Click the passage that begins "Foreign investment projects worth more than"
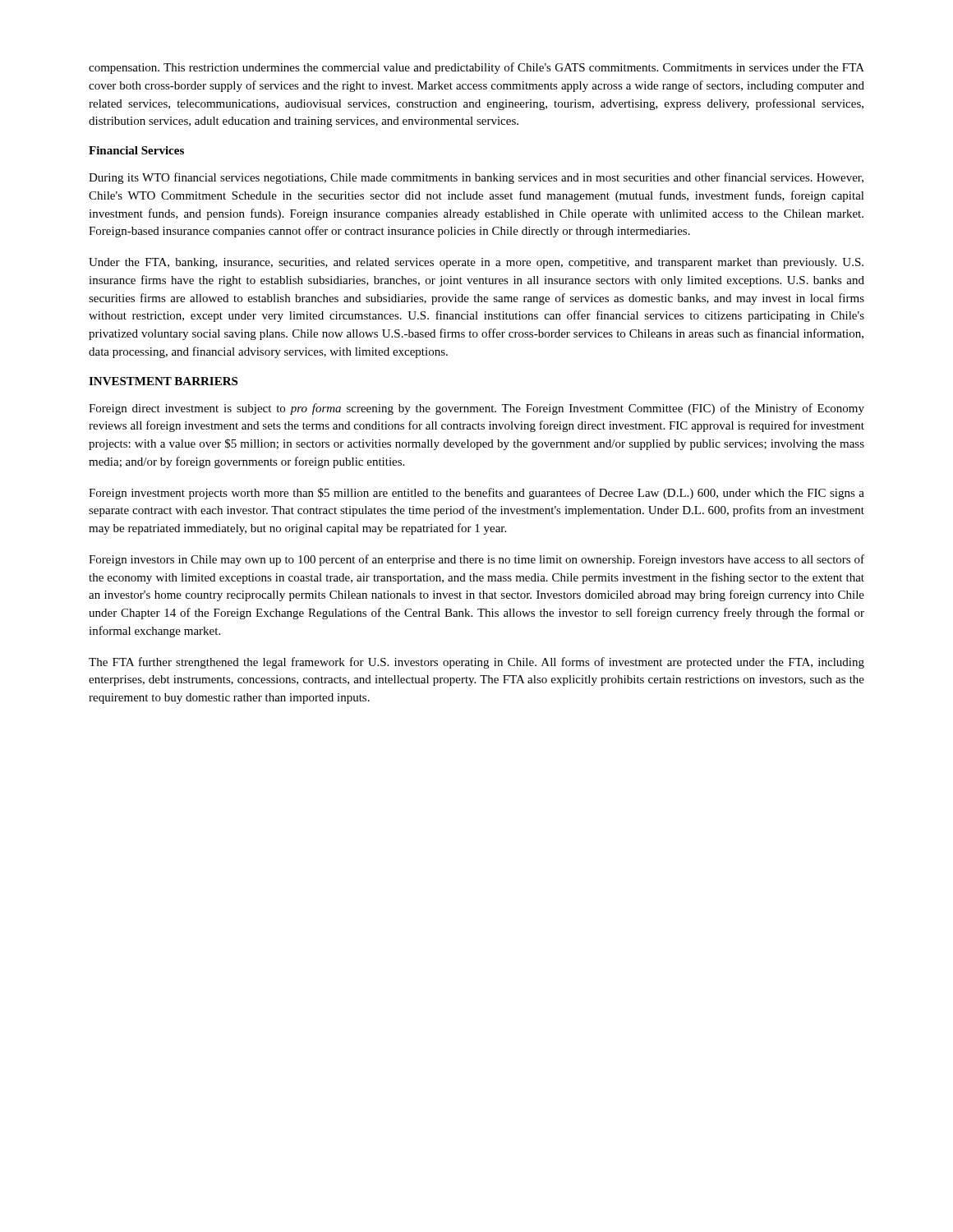The height and width of the screenshot is (1232, 953). coord(476,511)
